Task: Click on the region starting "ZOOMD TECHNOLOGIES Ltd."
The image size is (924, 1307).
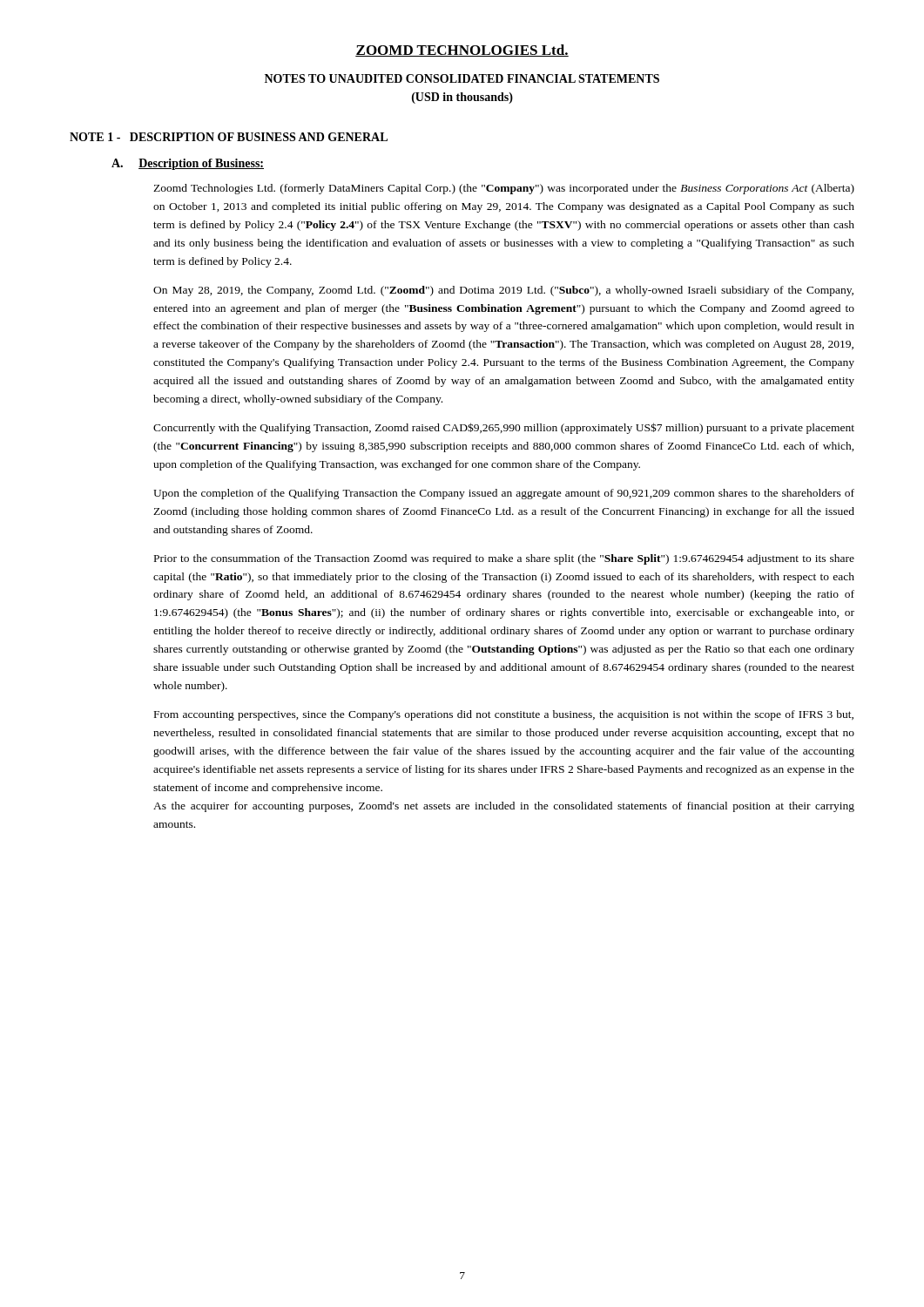Action: pyautogui.click(x=462, y=50)
